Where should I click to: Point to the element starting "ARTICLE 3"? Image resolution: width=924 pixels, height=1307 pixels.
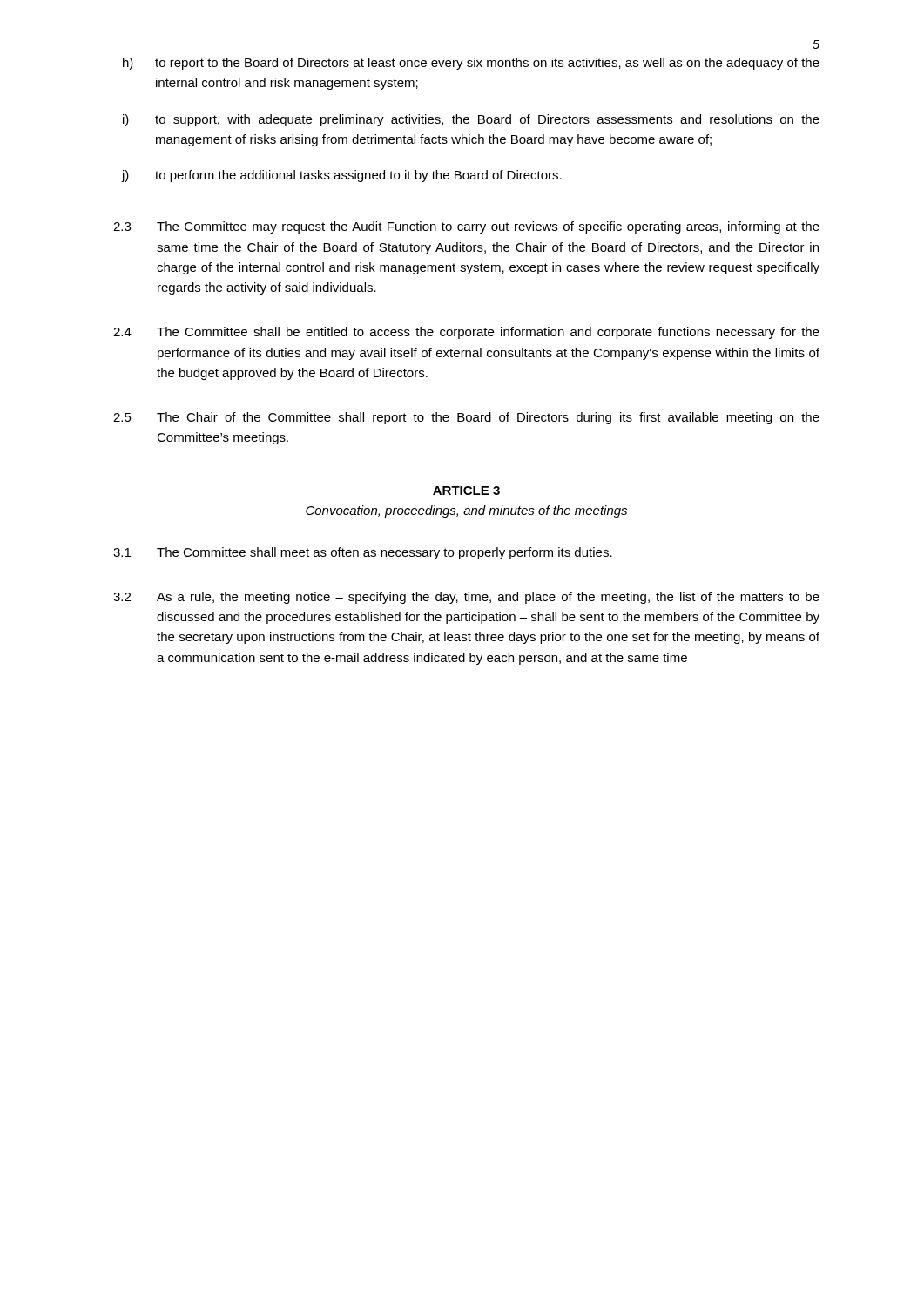point(466,490)
